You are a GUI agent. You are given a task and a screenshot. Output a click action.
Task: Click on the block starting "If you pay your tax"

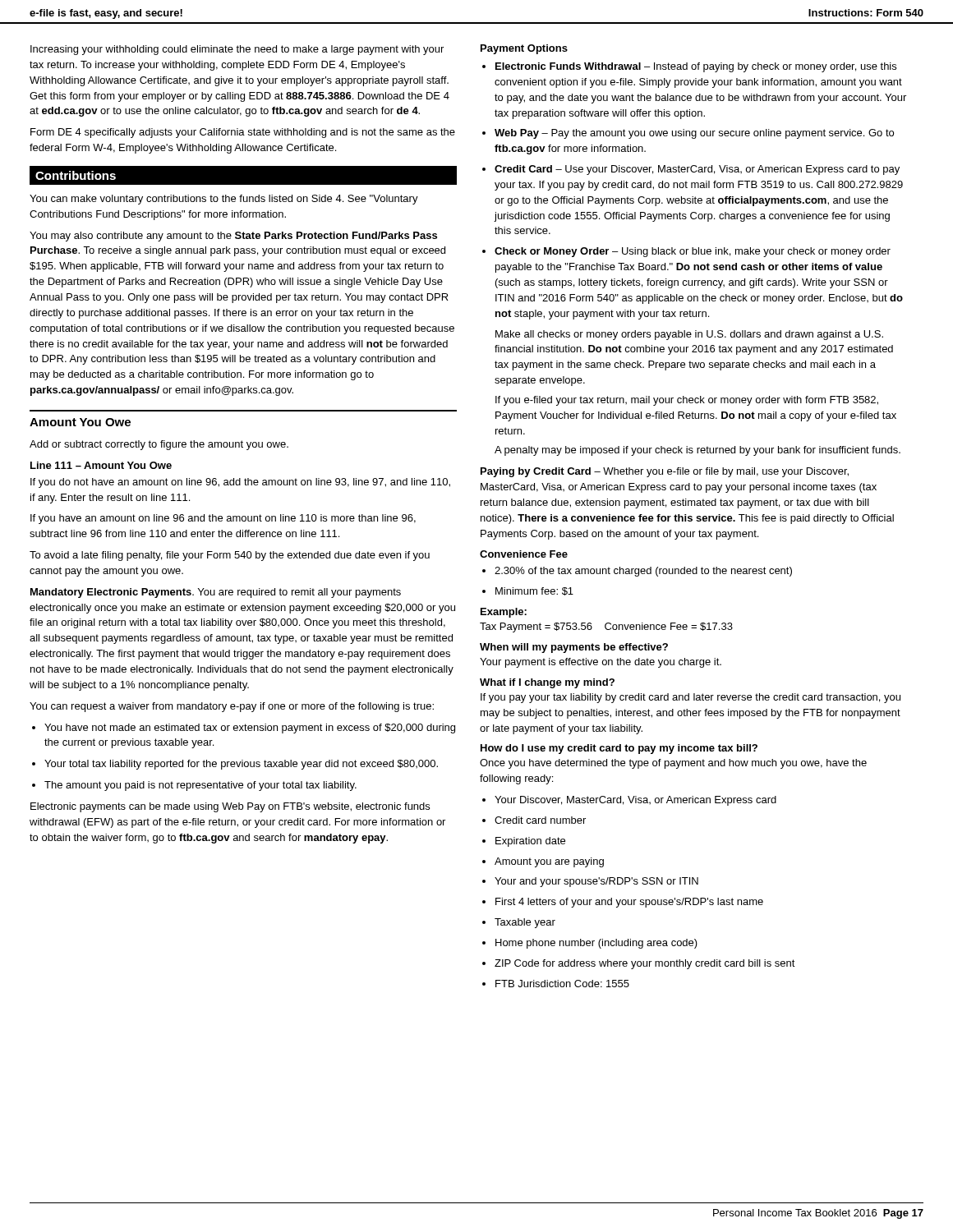pyautogui.click(x=693, y=713)
